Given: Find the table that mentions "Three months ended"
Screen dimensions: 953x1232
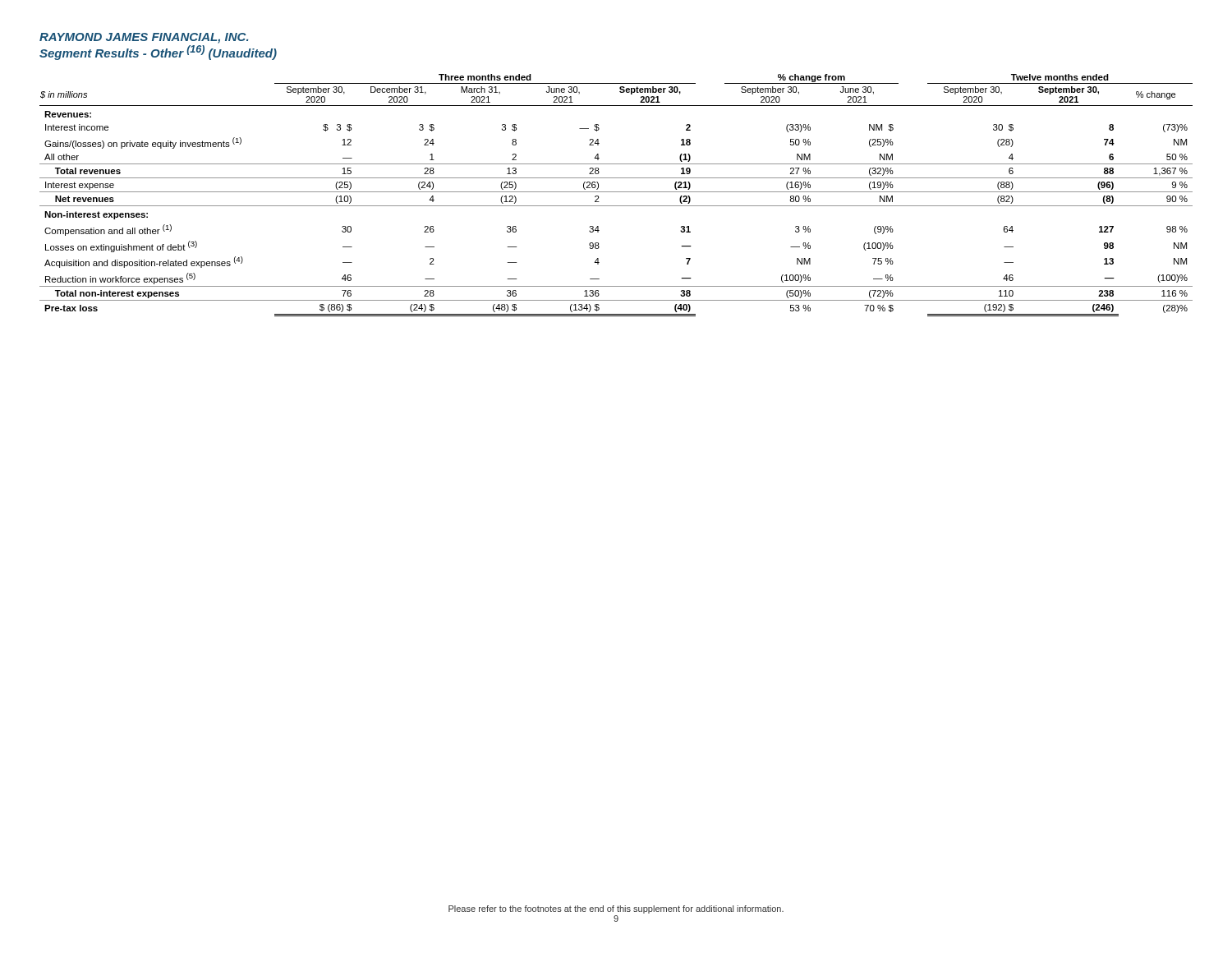Looking at the screenshot, I should [x=616, y=194].
